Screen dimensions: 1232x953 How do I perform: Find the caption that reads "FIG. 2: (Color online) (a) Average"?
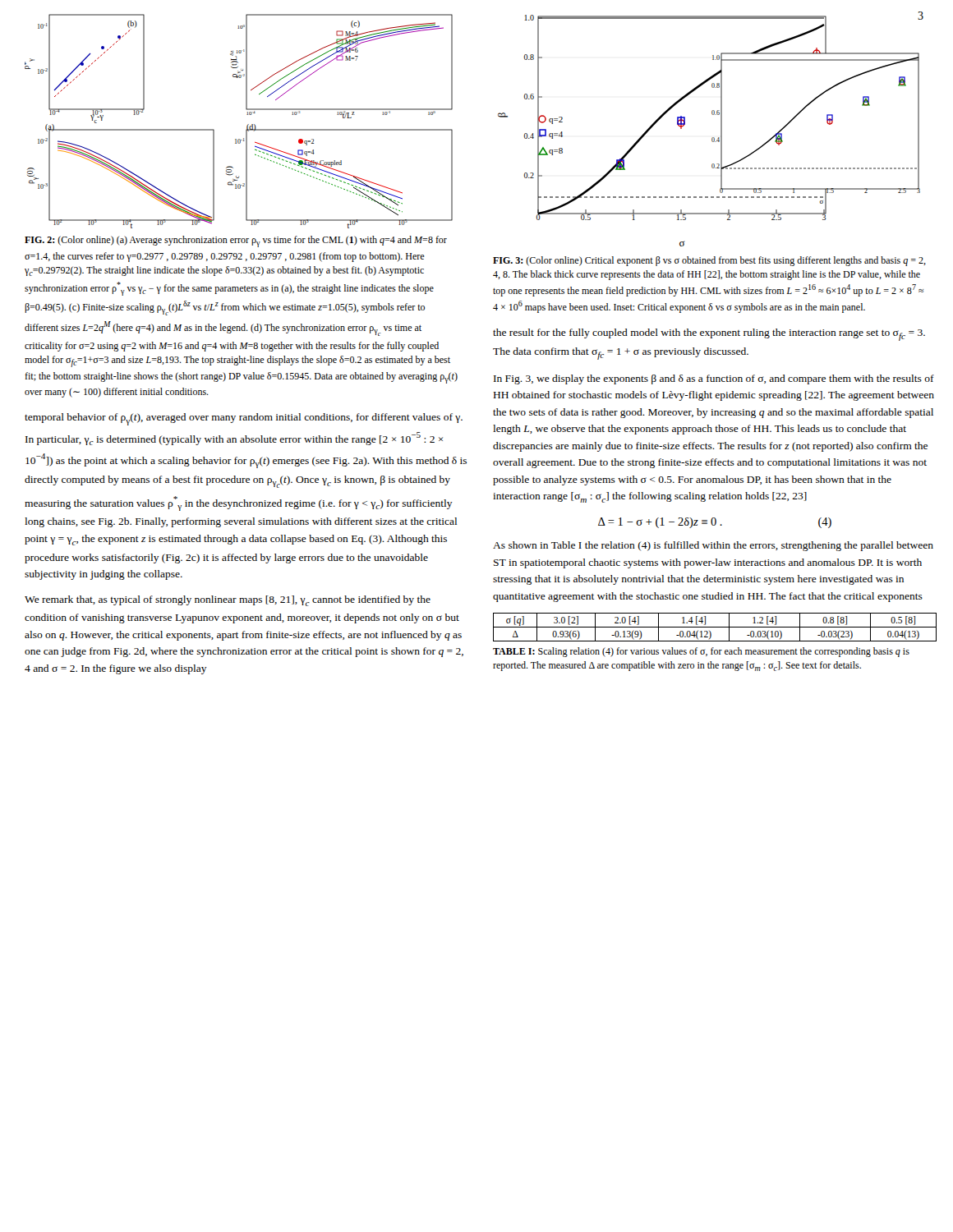point(241,316)
